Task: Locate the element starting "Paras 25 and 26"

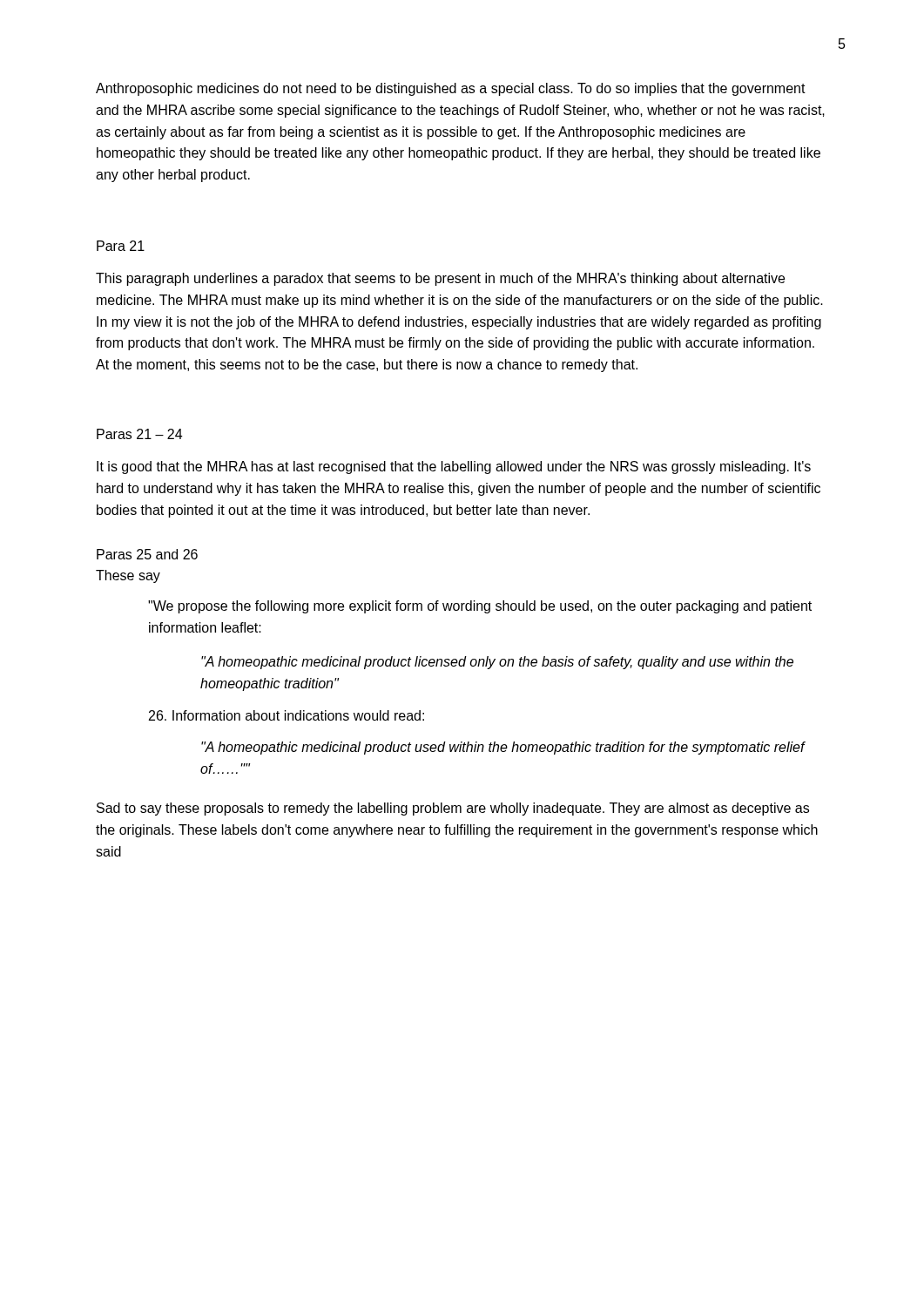Action: coord(147,555)
